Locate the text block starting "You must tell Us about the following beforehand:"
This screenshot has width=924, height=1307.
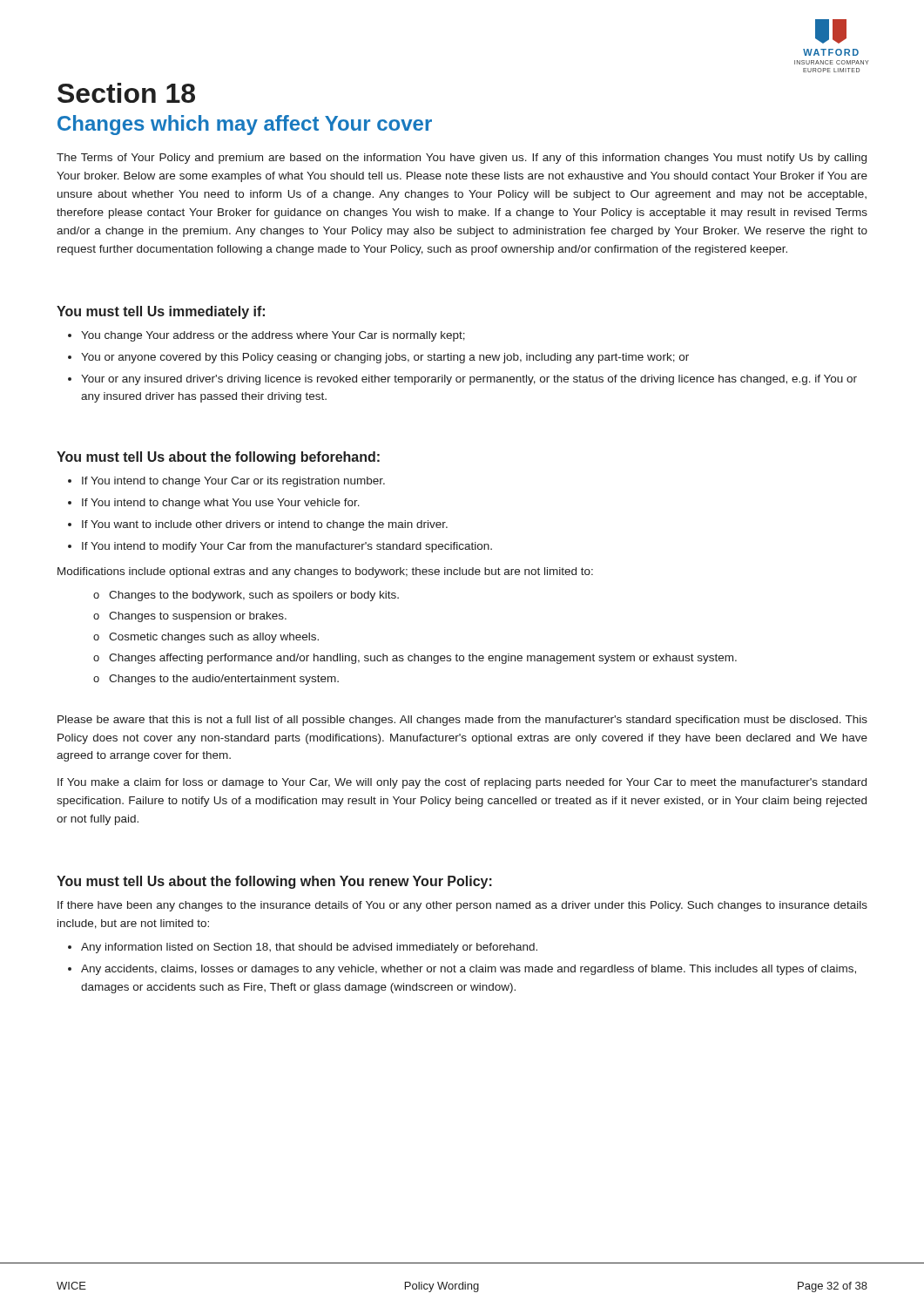click(219, 457)
